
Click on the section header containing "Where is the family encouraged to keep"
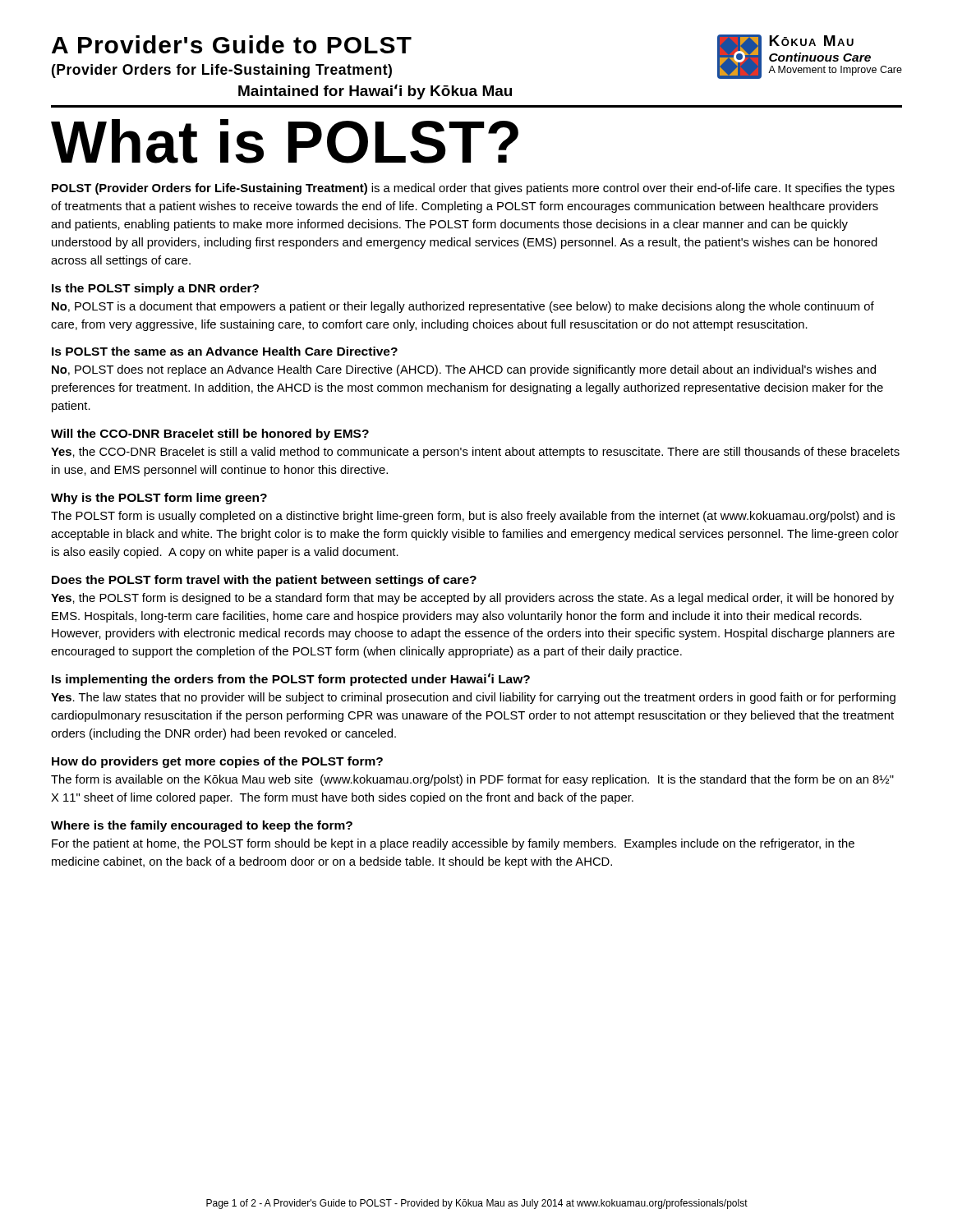coord(202,825)
